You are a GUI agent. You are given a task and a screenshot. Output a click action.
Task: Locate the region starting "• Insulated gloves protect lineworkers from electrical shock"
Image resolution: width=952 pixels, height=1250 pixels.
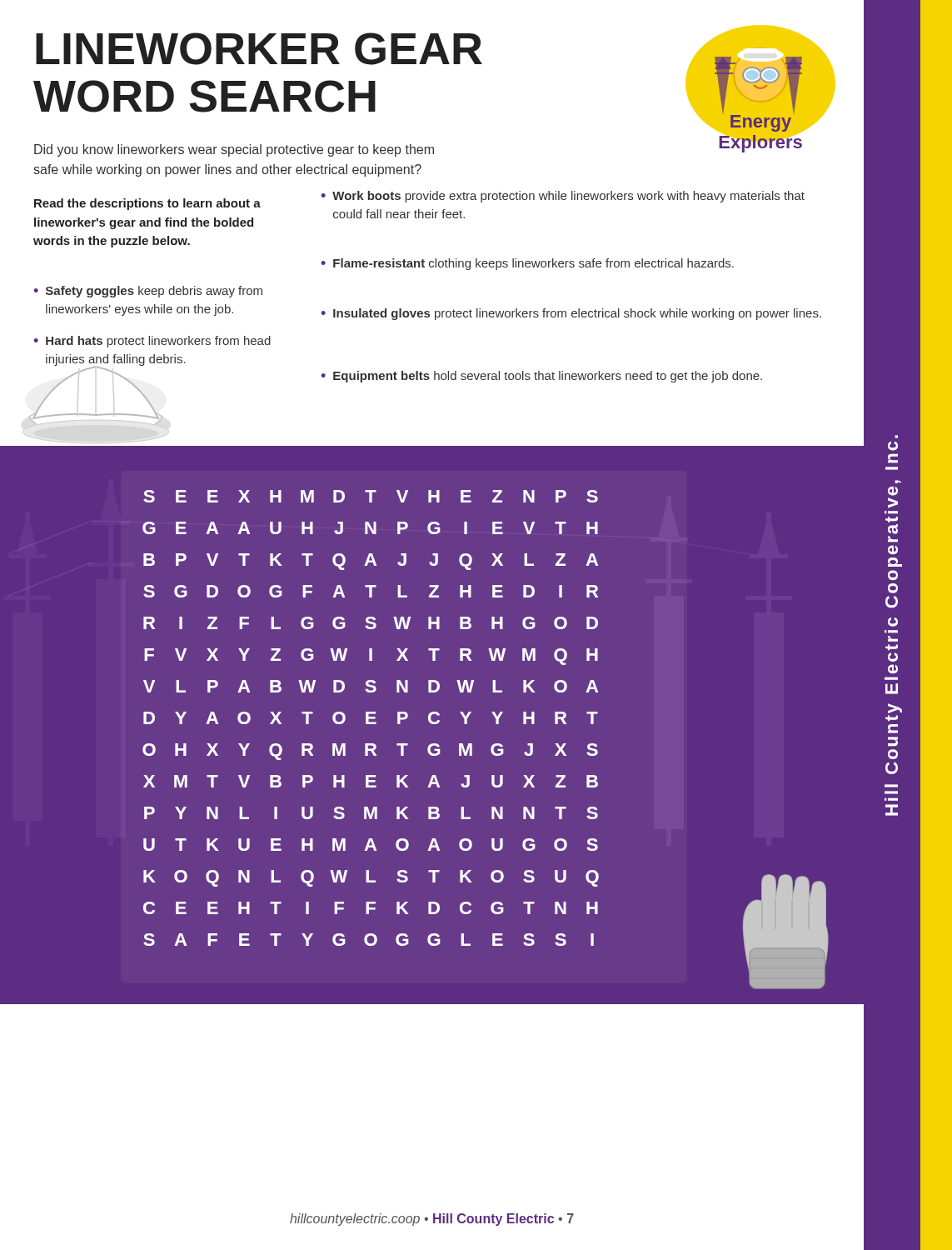click(579, 314)
